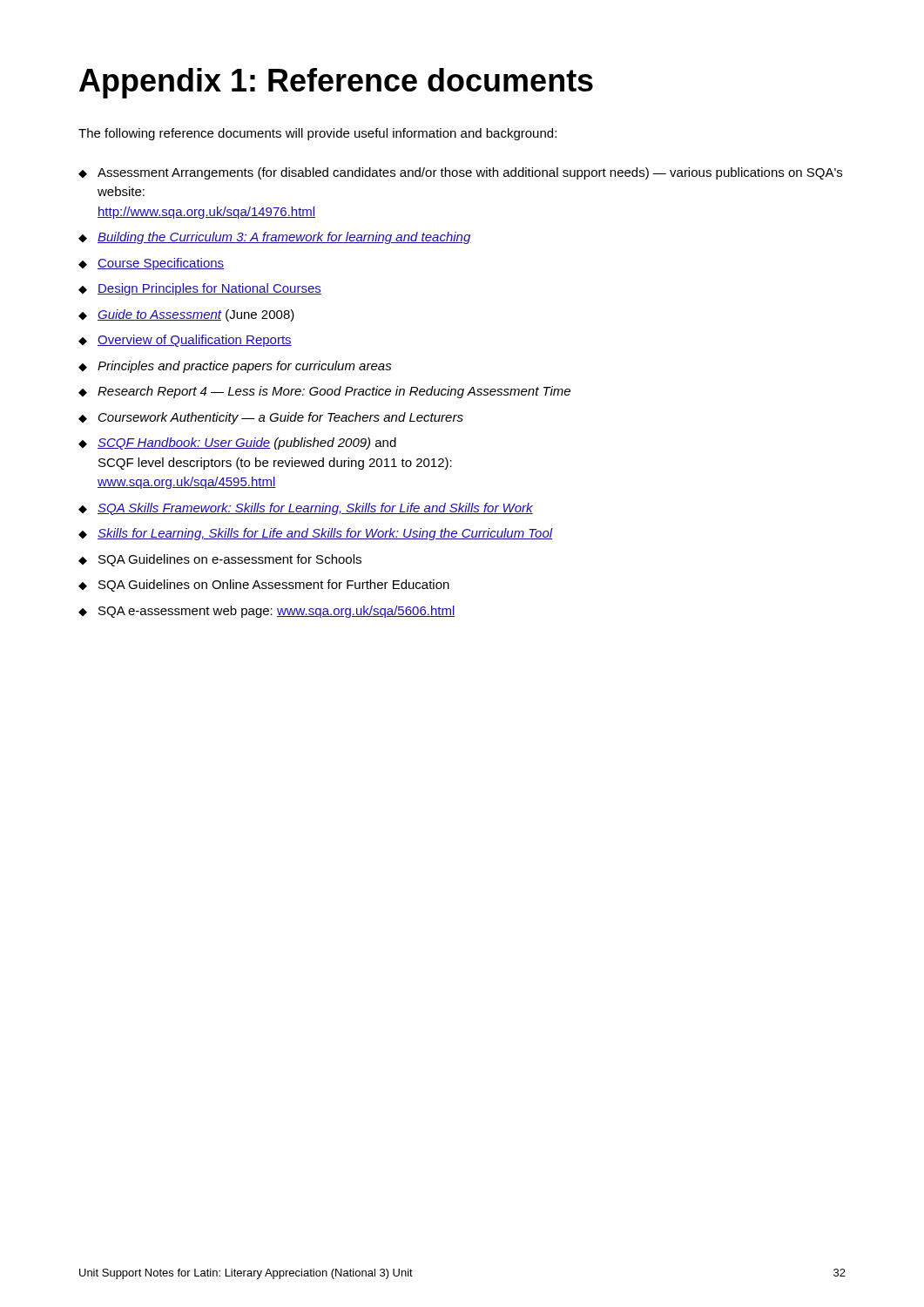Click on the title that says "Appendix 1: Reference documents"
Viewport: 924px width, 1307px height.
pyautogui.click(x=462, y=81)
